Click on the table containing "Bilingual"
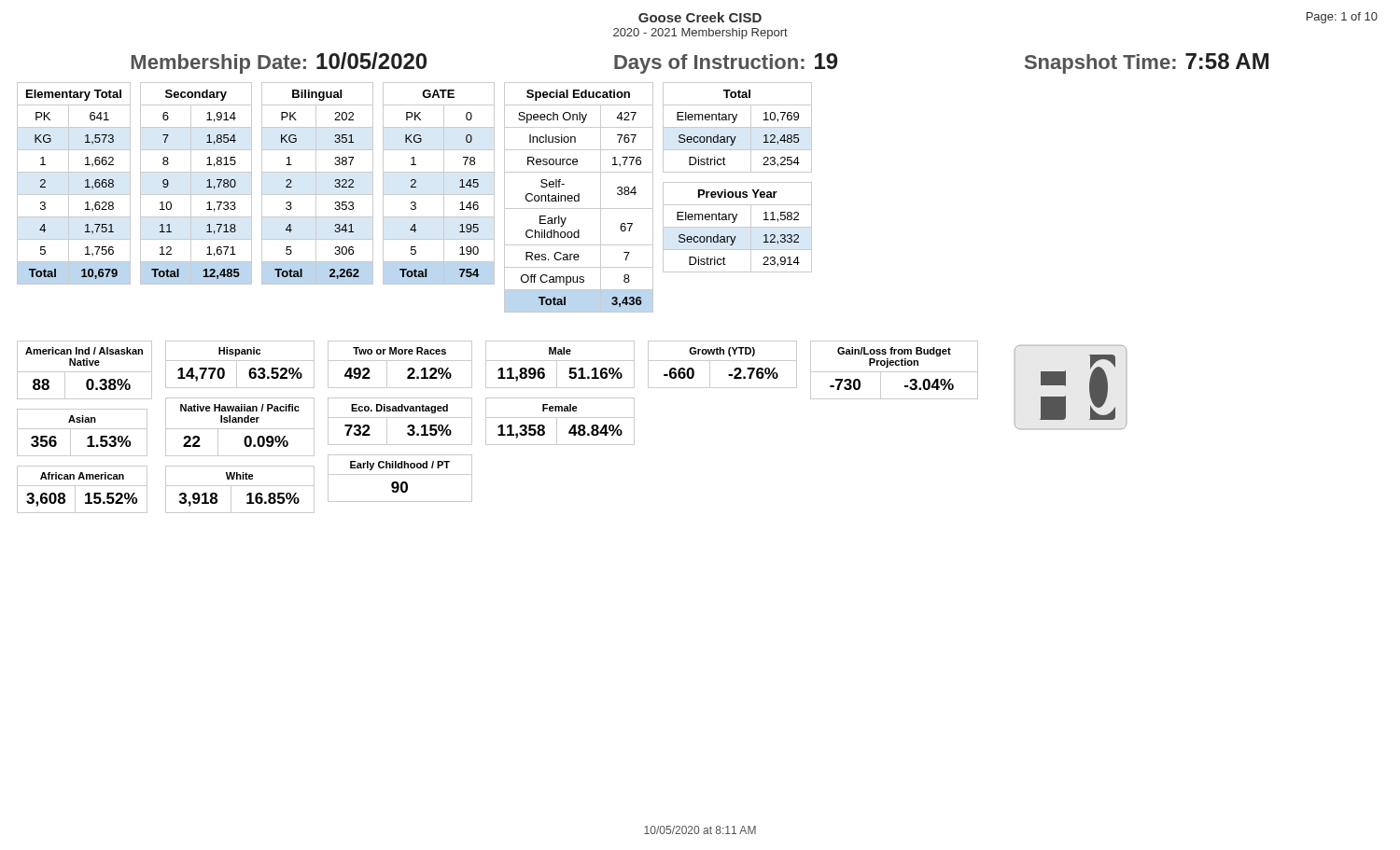 point(317,197)
